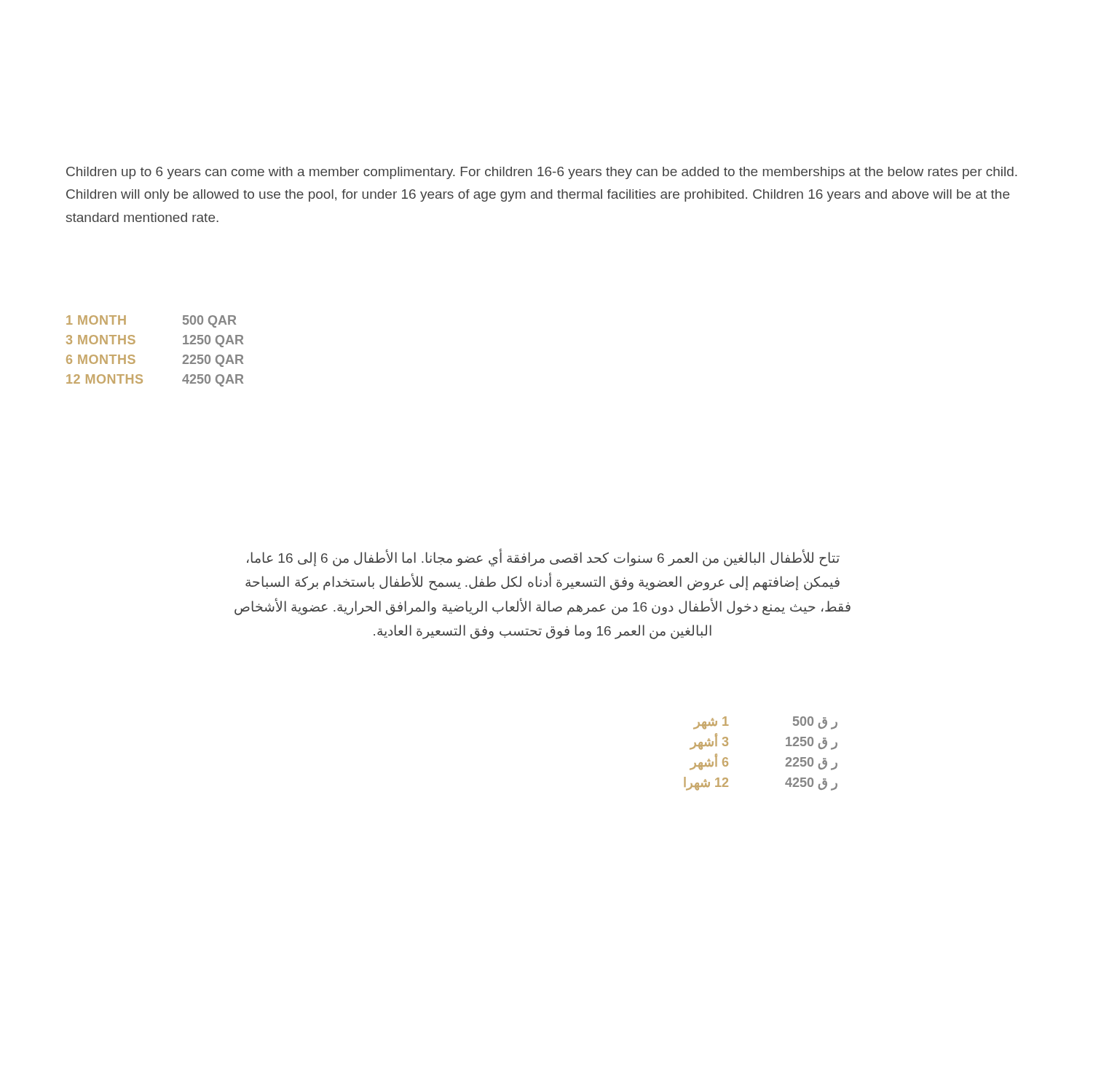Viewport: 1093px width, 1092px height.
Task: Select the list item containing "3 MONTHS 1250 QAR"
Action: pos(182,340)
